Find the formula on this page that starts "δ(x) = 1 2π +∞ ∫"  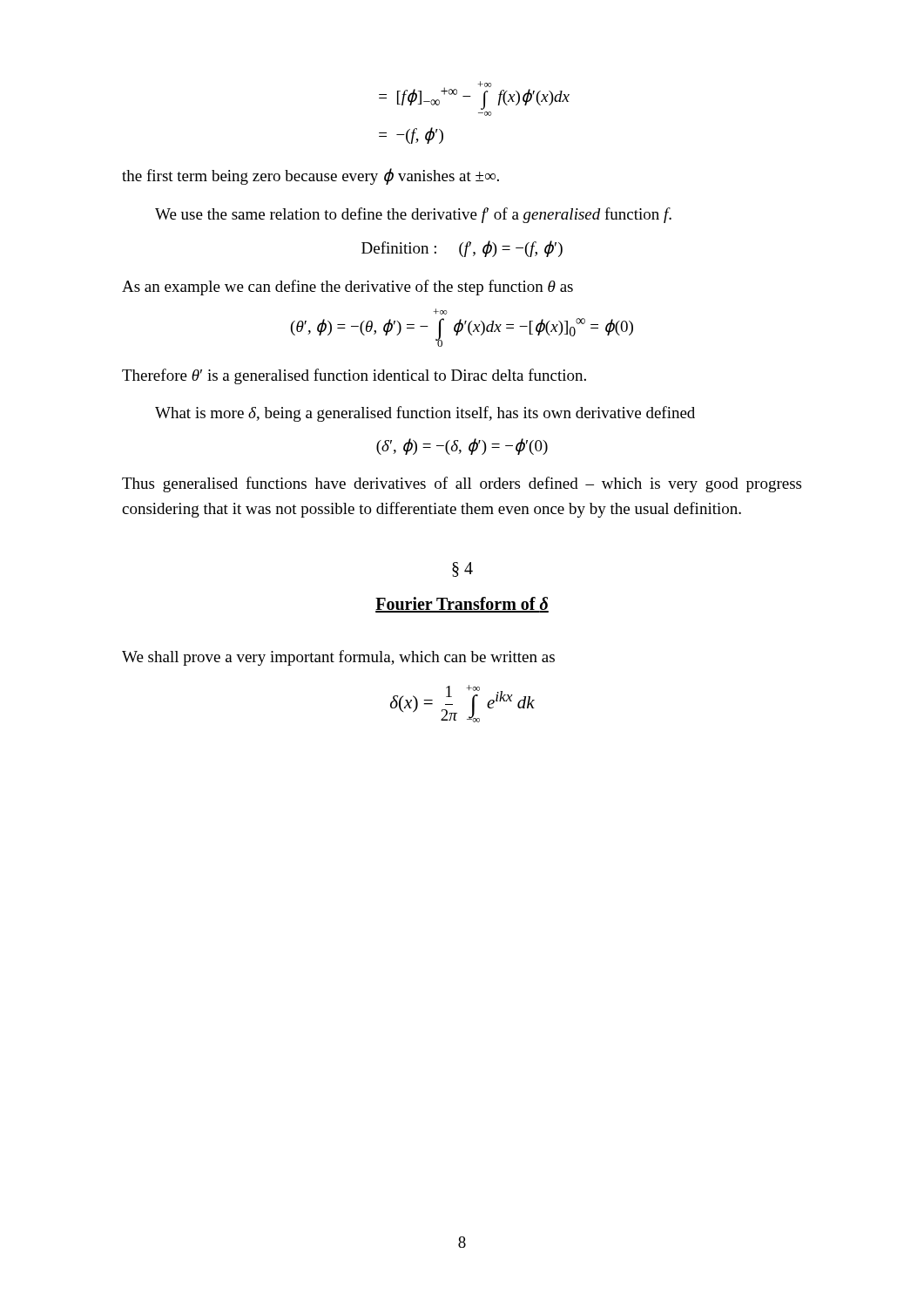click(462, 704)
